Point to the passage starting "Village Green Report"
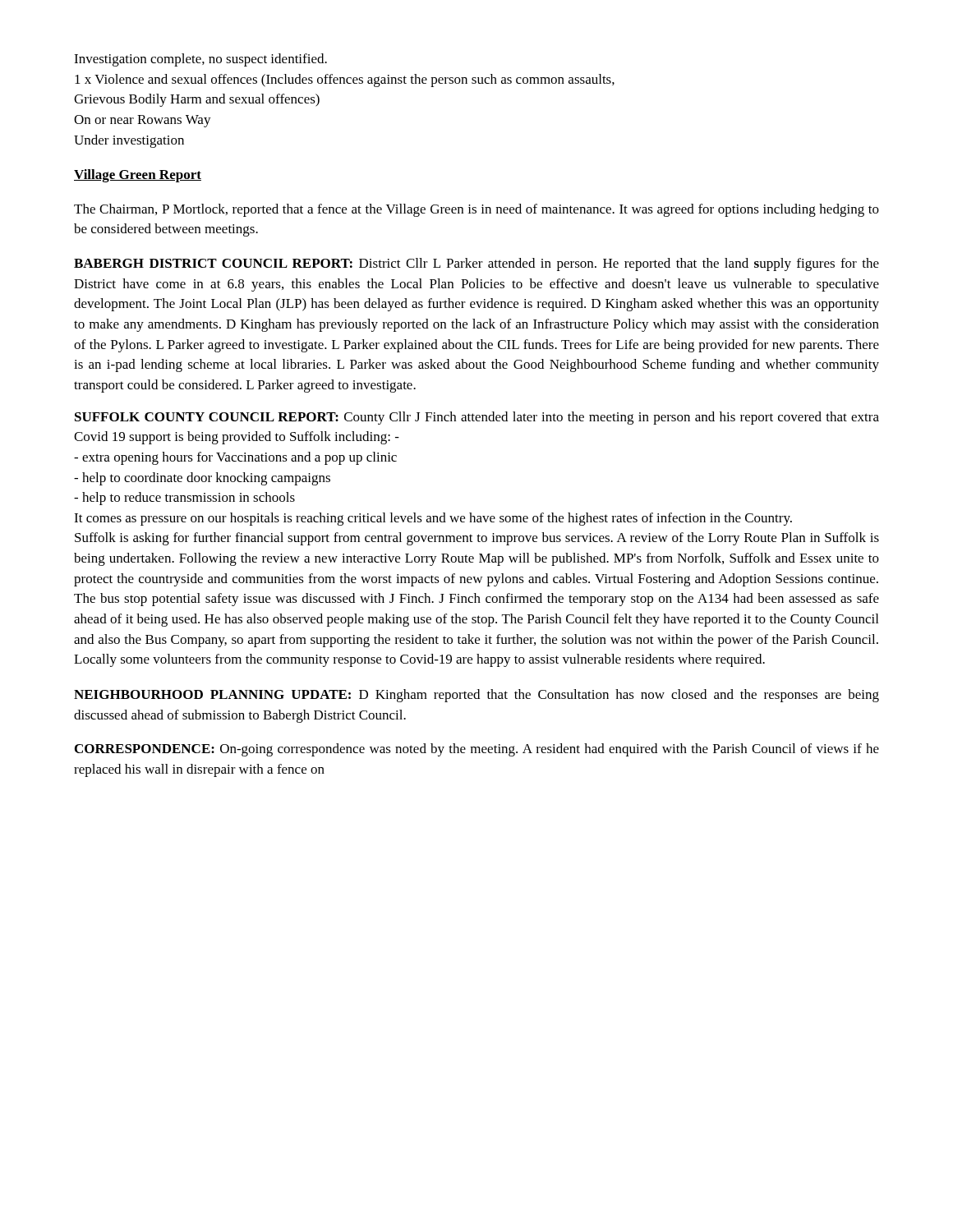 click(x=138, y=175)
